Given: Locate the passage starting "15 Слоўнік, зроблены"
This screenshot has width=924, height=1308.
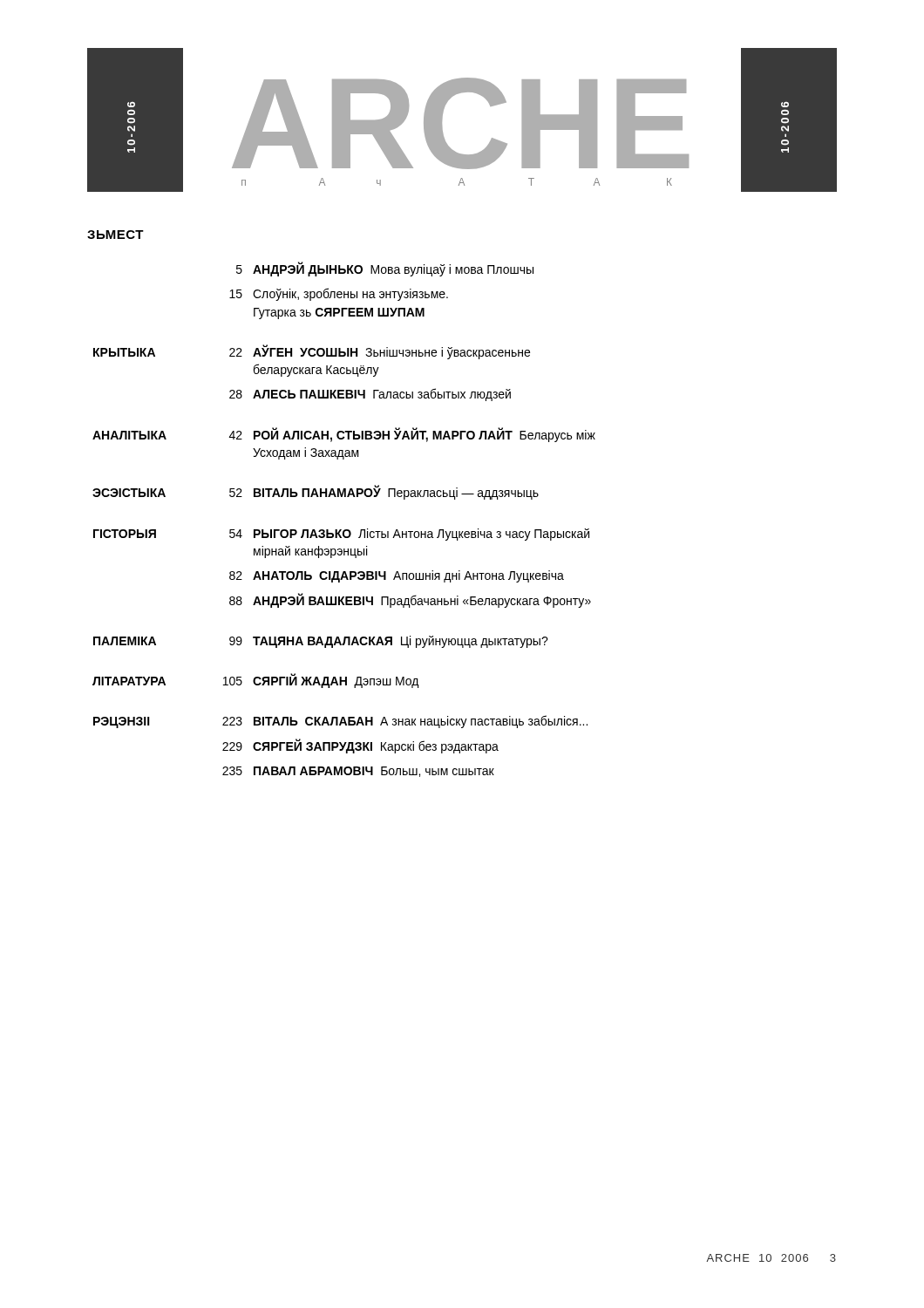Looking at the screenshot, I should click(339, 294).
